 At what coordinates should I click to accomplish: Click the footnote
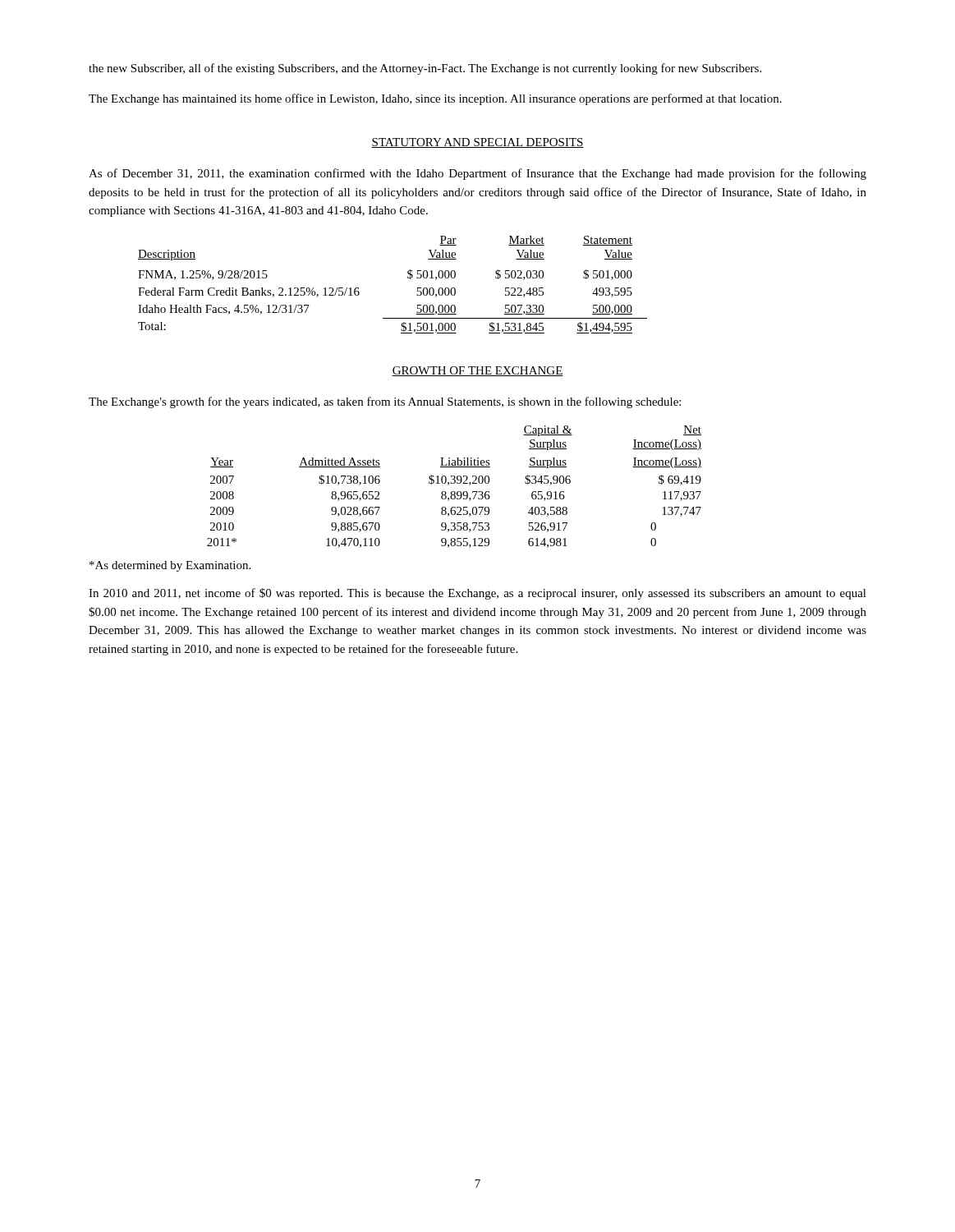(170, 565)
